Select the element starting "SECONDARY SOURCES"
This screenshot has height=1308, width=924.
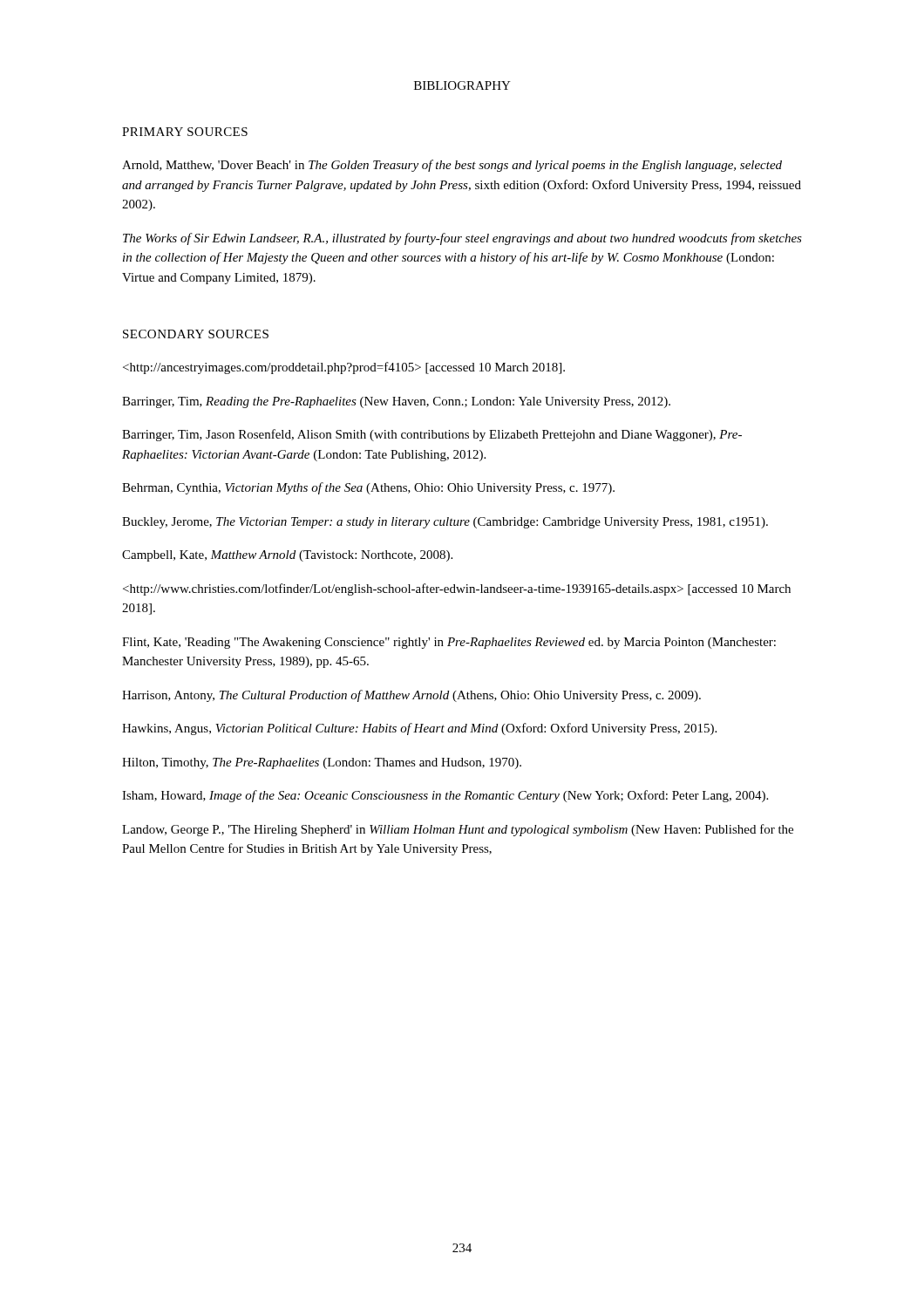pos(196,334)
